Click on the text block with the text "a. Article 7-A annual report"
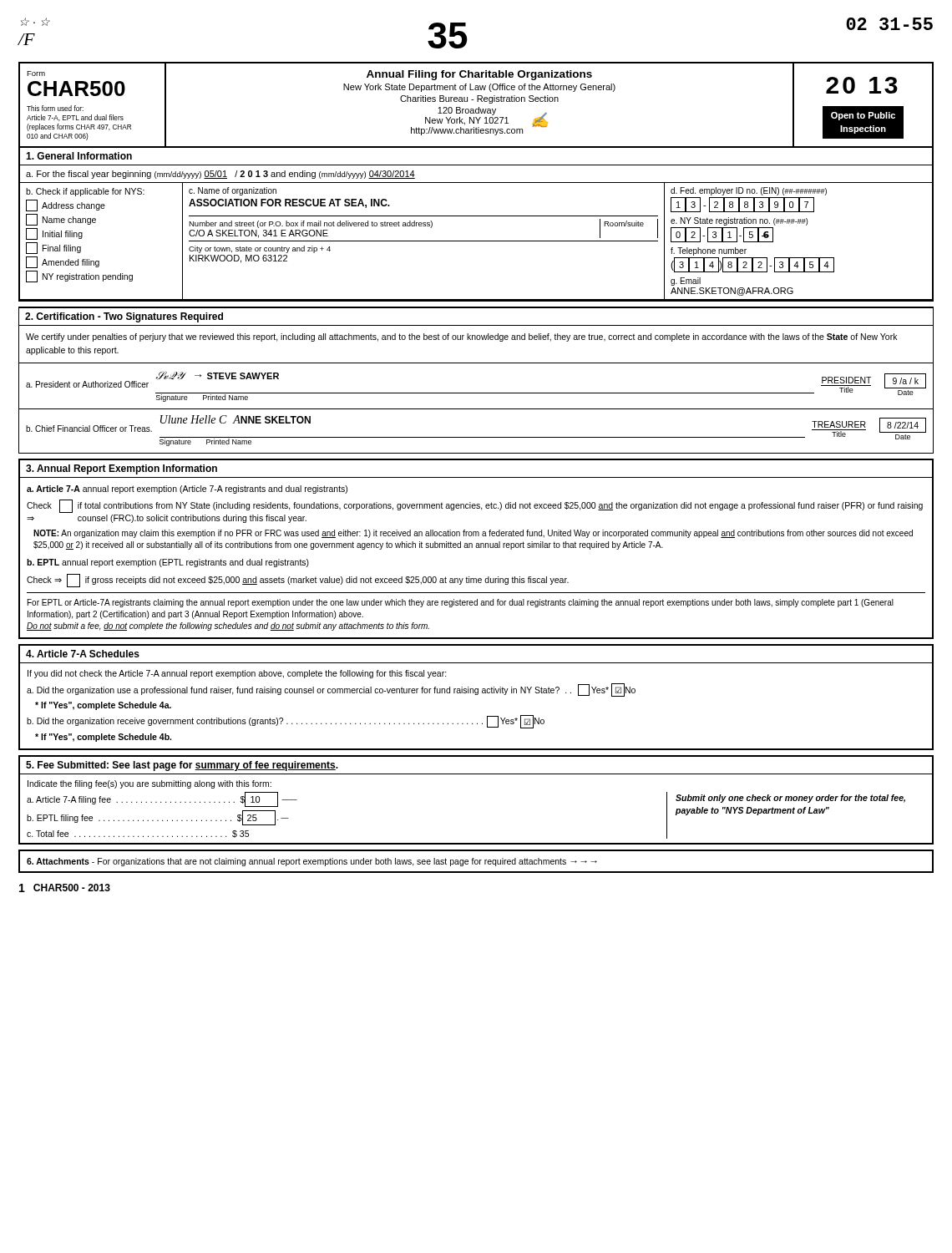Viewport: 952px width, 1253px height. 187,488
